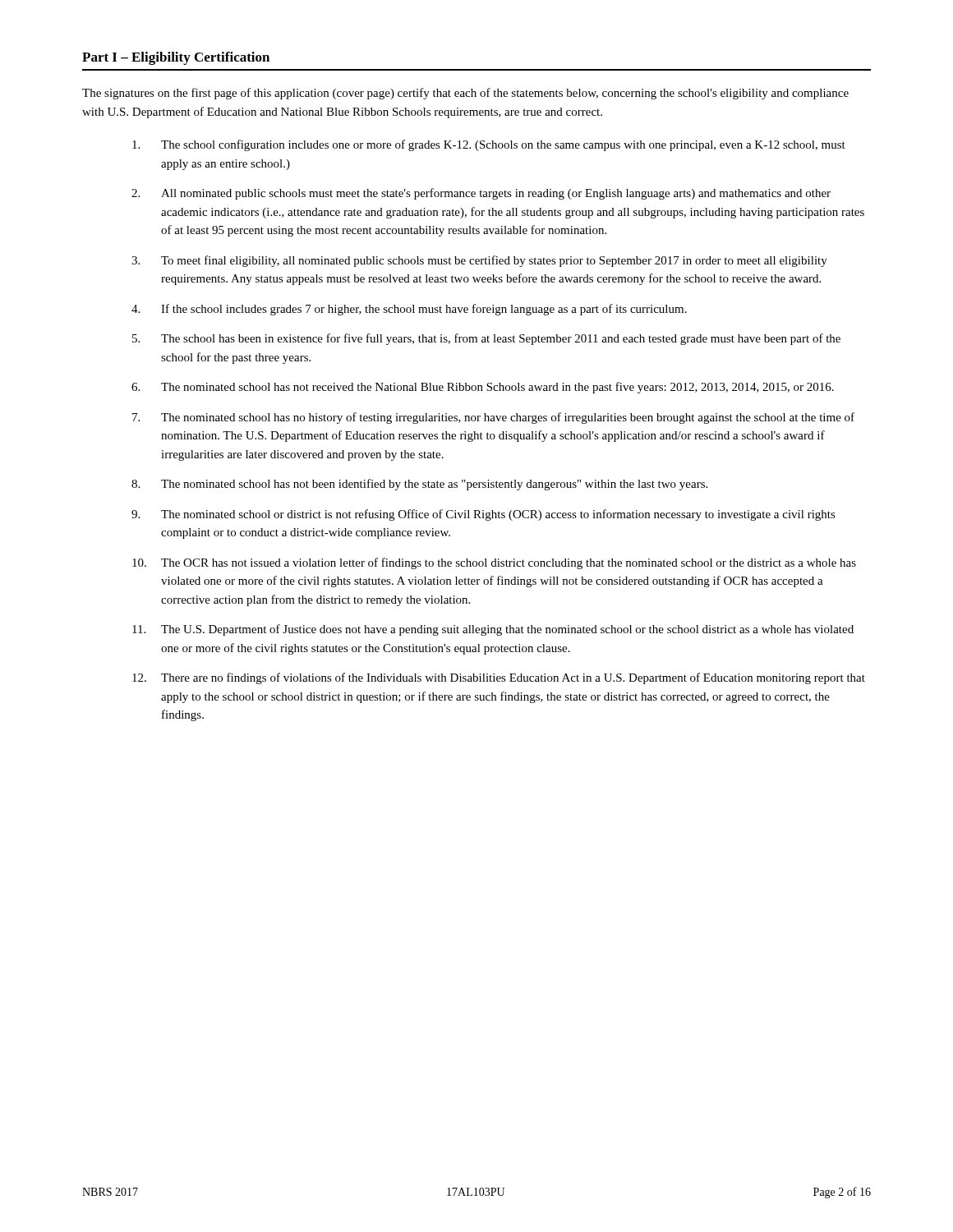This screenshot has height=1232, width=953.
Task: Select the region starting "4. If the school includes grades 7 or"
Action: (x=501, y=309)
